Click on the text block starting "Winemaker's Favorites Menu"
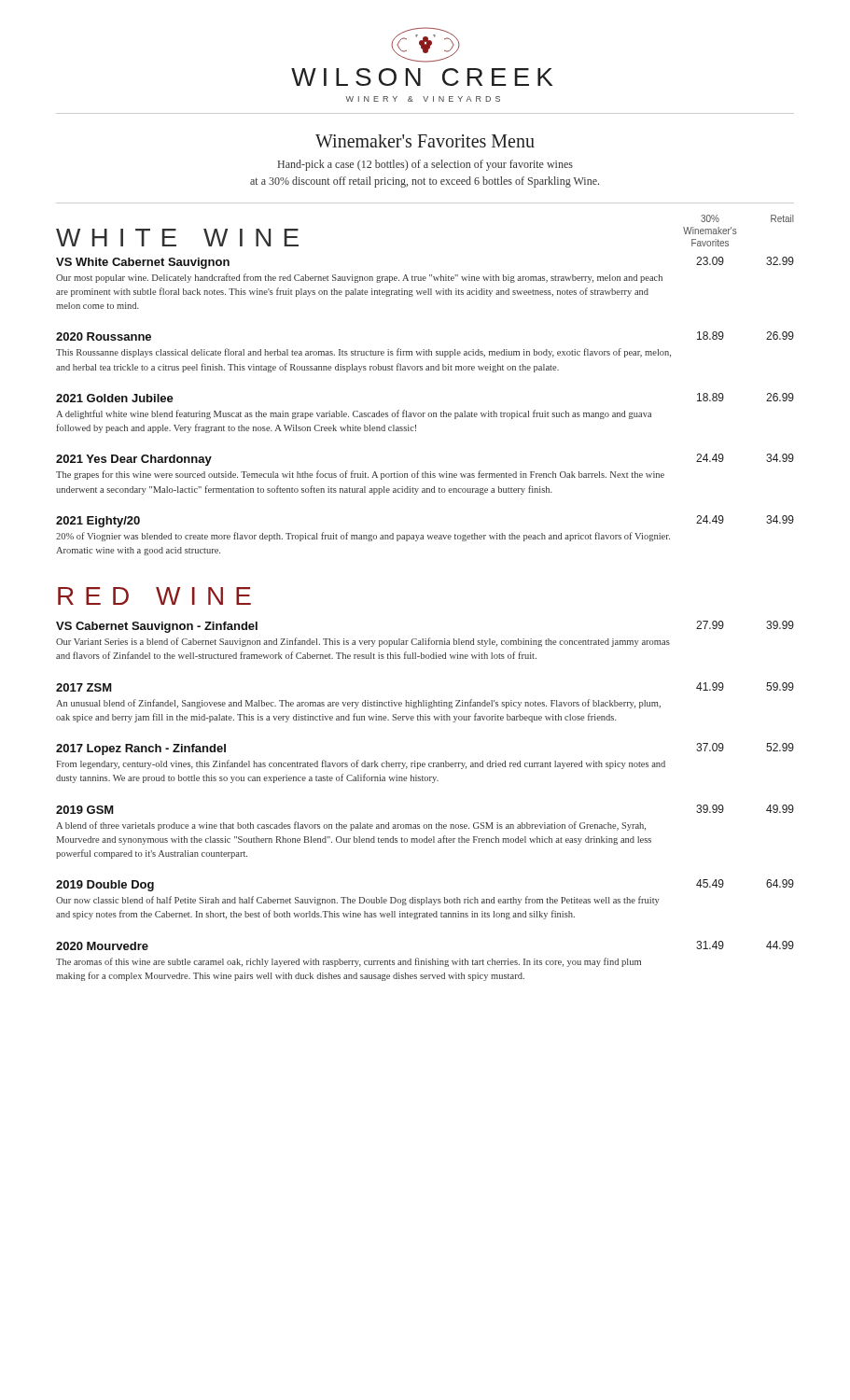850x1400 pixels. point(425,141)
